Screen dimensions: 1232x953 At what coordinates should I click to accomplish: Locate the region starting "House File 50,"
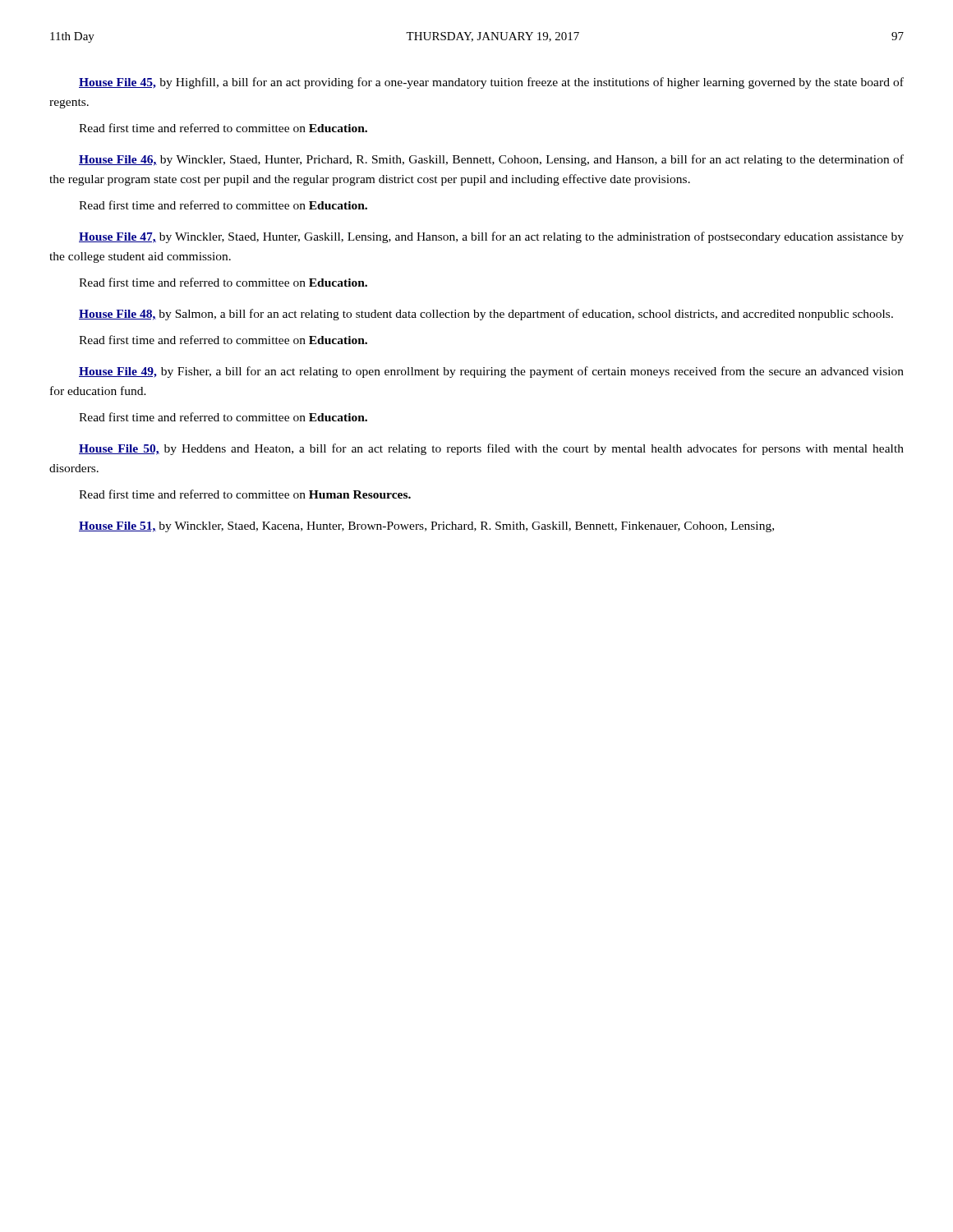point(476,458)
